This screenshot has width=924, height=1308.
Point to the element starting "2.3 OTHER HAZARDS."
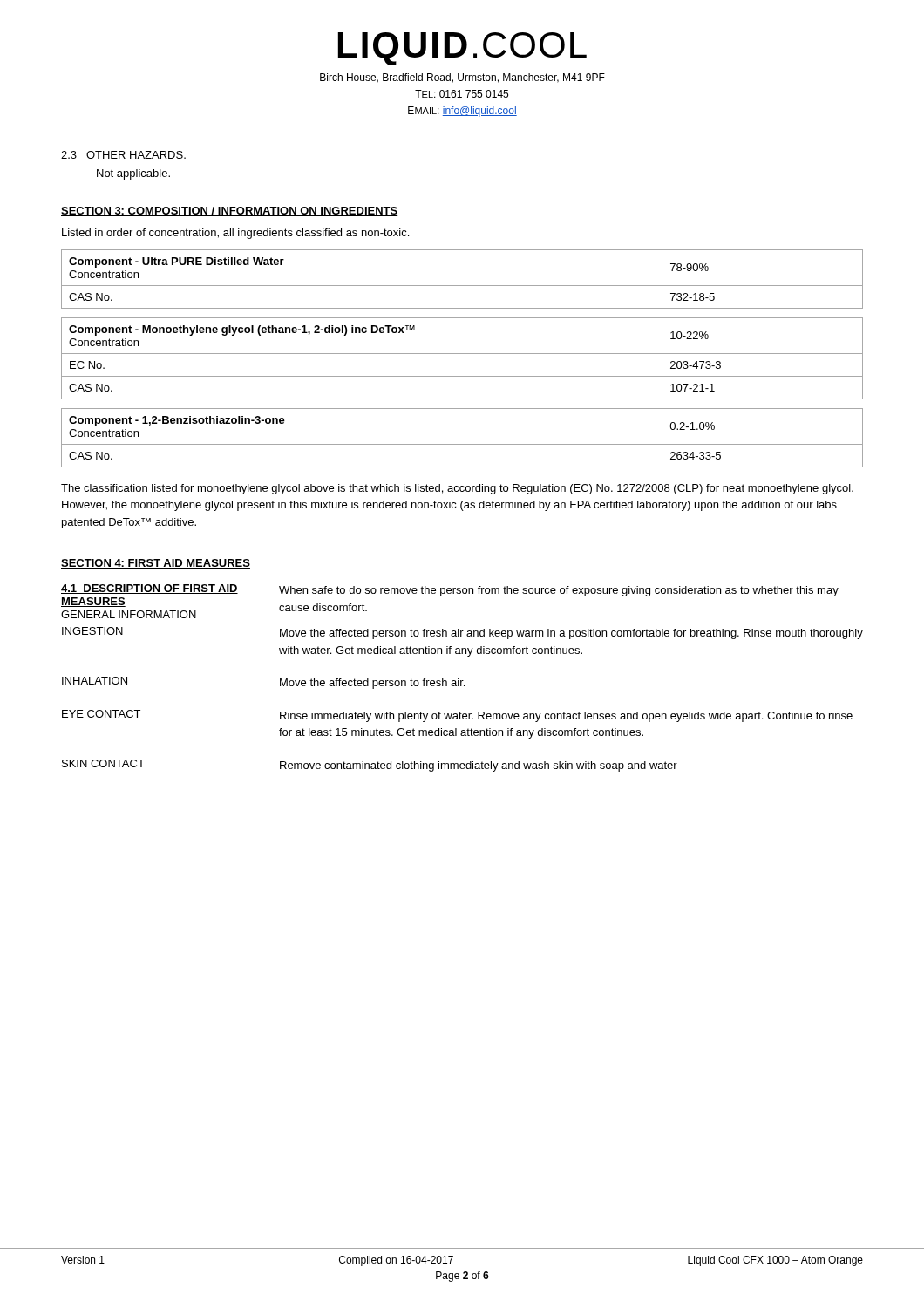point(124,154)
